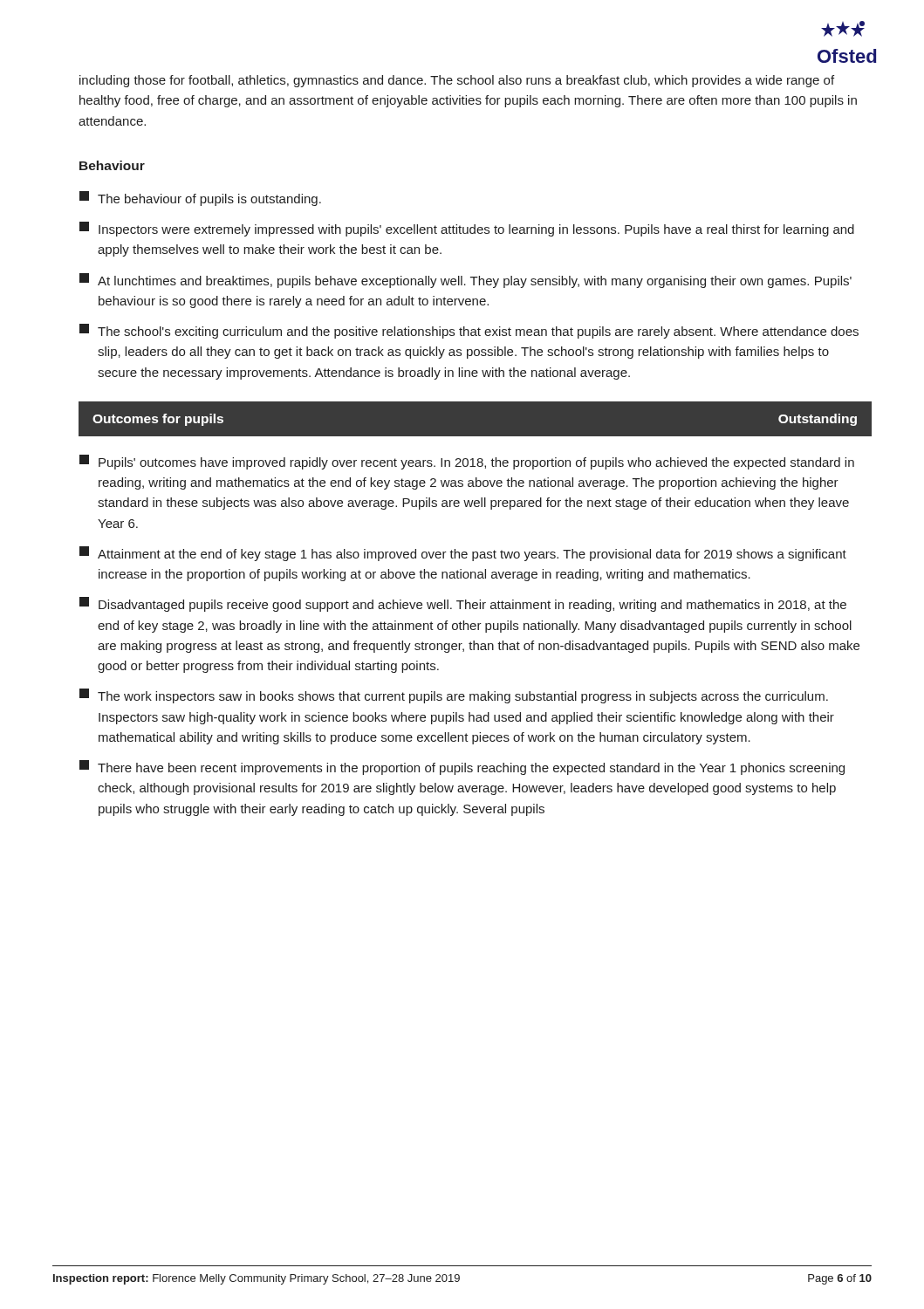Where is the passage that starts "Pupils' outcomes have improved"?

pos(475,492)
